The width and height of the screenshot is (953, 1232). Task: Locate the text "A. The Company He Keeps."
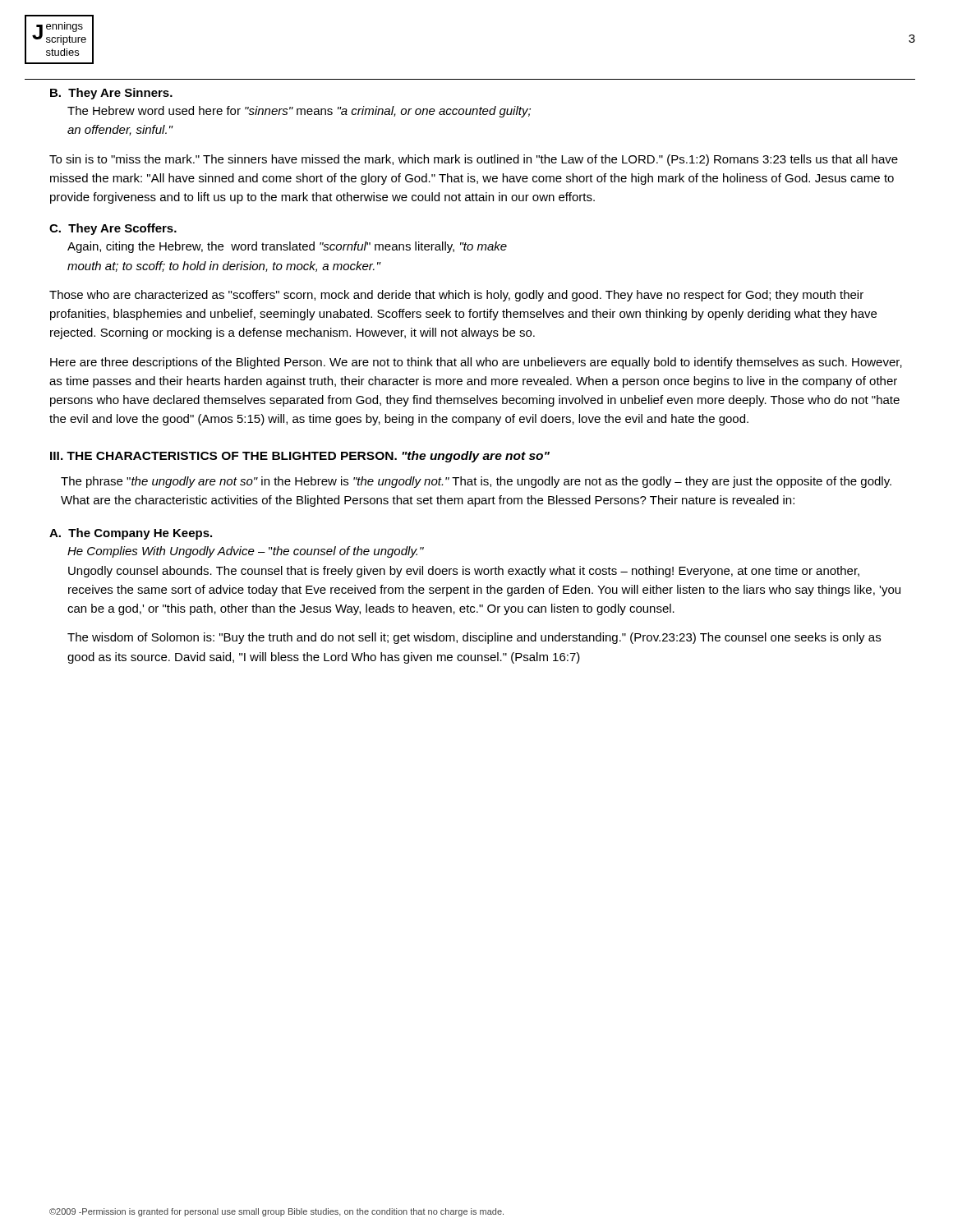[131, 533]
